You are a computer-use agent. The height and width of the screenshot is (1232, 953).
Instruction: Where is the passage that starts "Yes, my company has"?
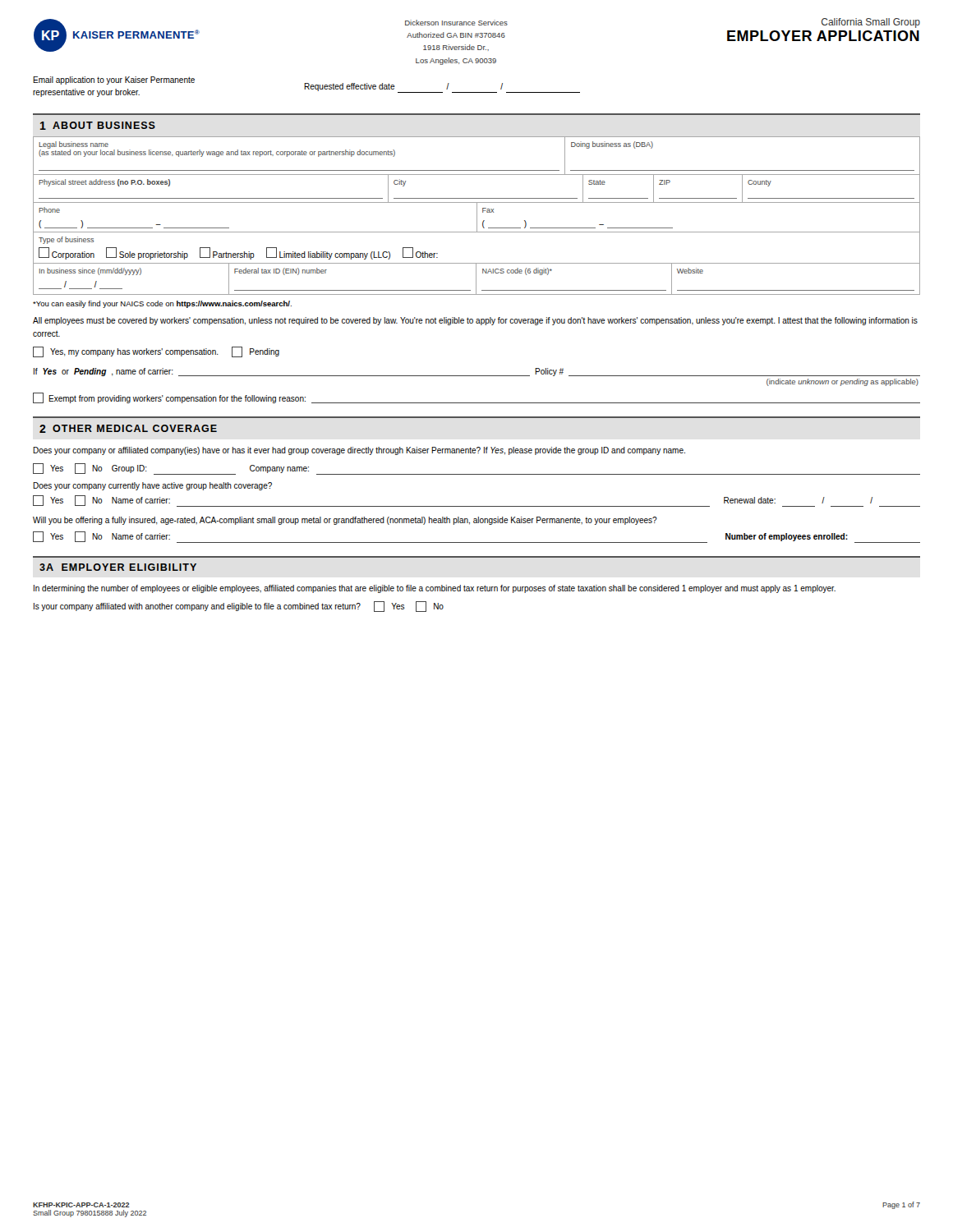(156, 352)
